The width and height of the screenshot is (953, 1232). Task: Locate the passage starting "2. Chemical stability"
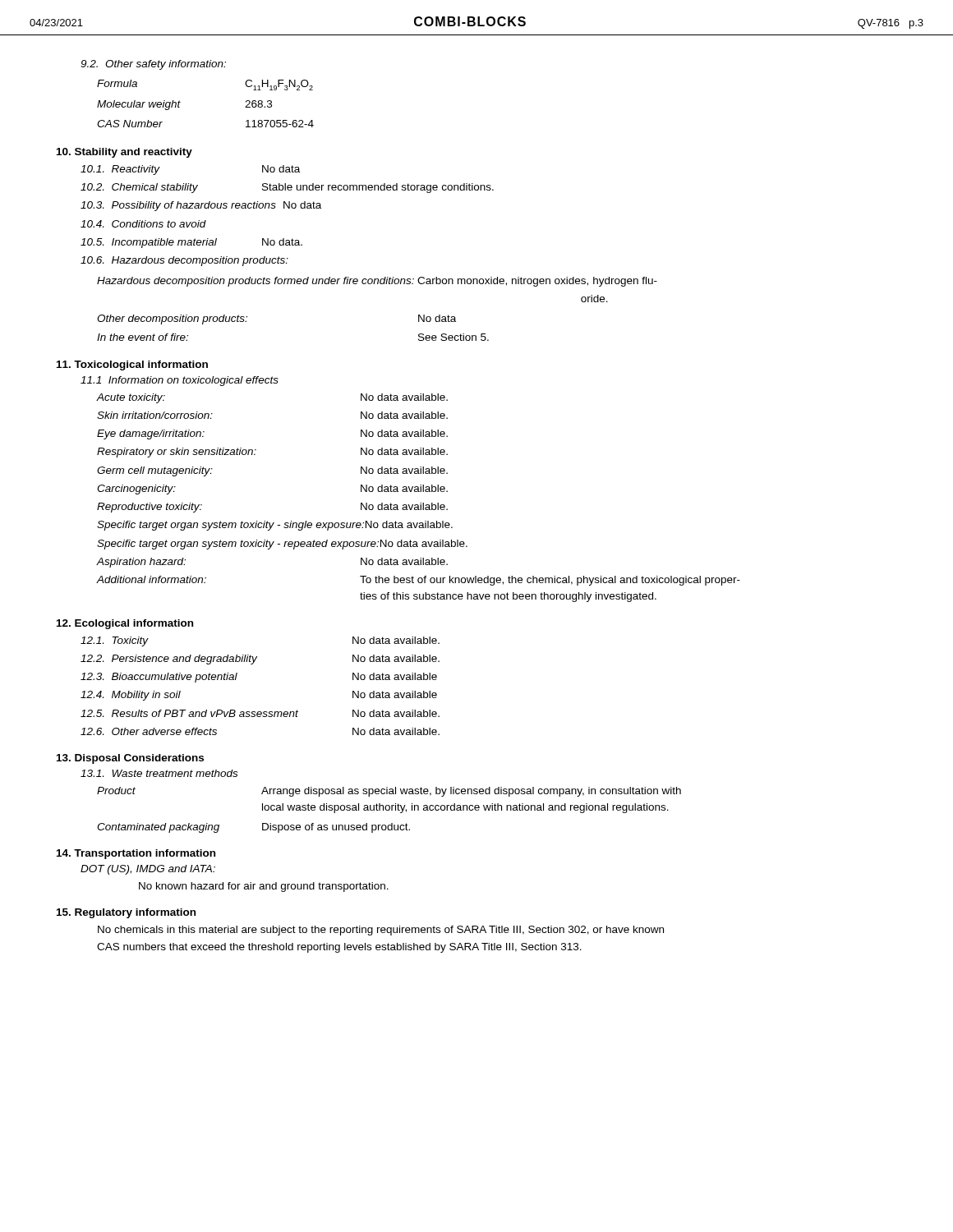tap(496, 187)
